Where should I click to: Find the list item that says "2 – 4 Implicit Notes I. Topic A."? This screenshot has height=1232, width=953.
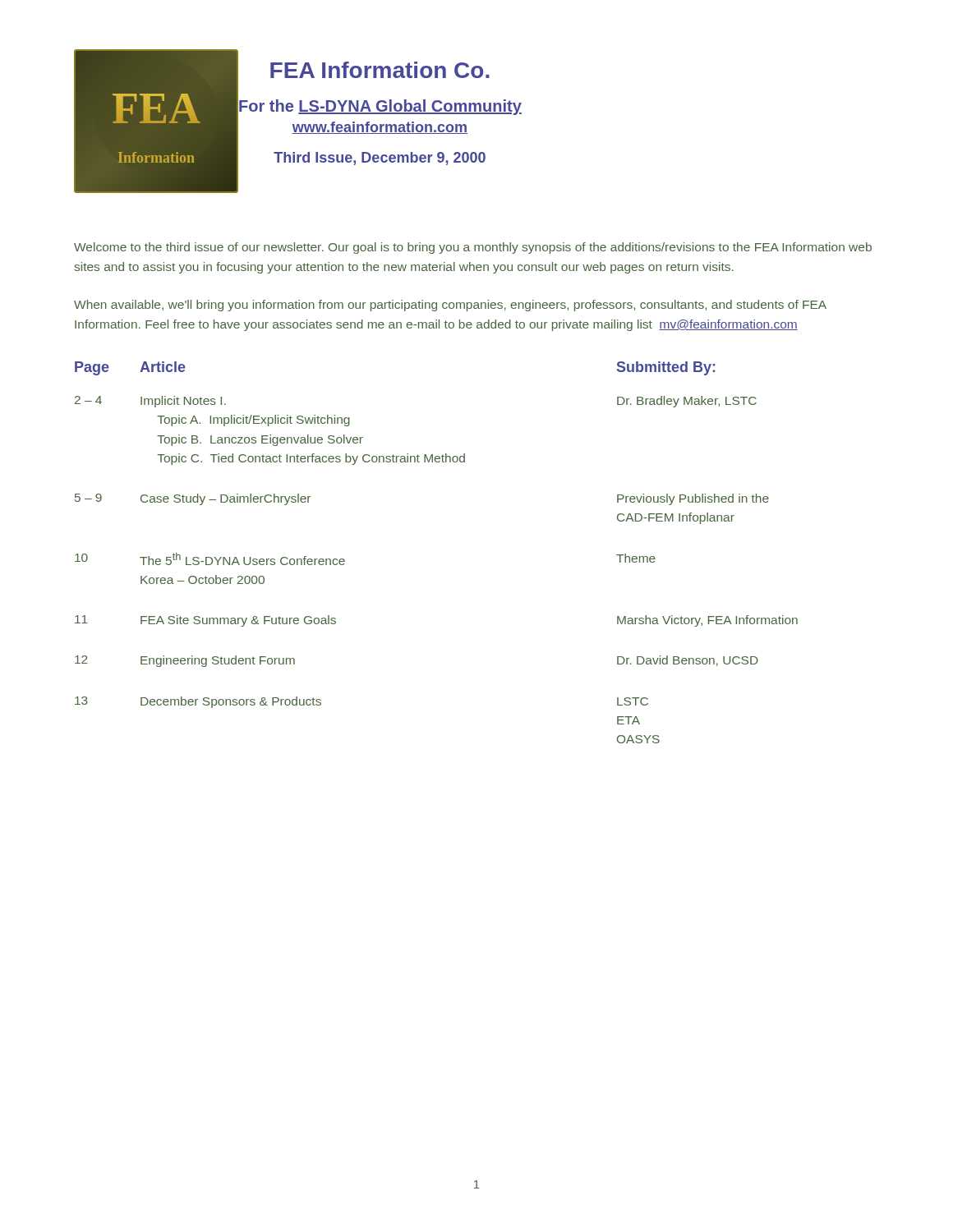98,402
